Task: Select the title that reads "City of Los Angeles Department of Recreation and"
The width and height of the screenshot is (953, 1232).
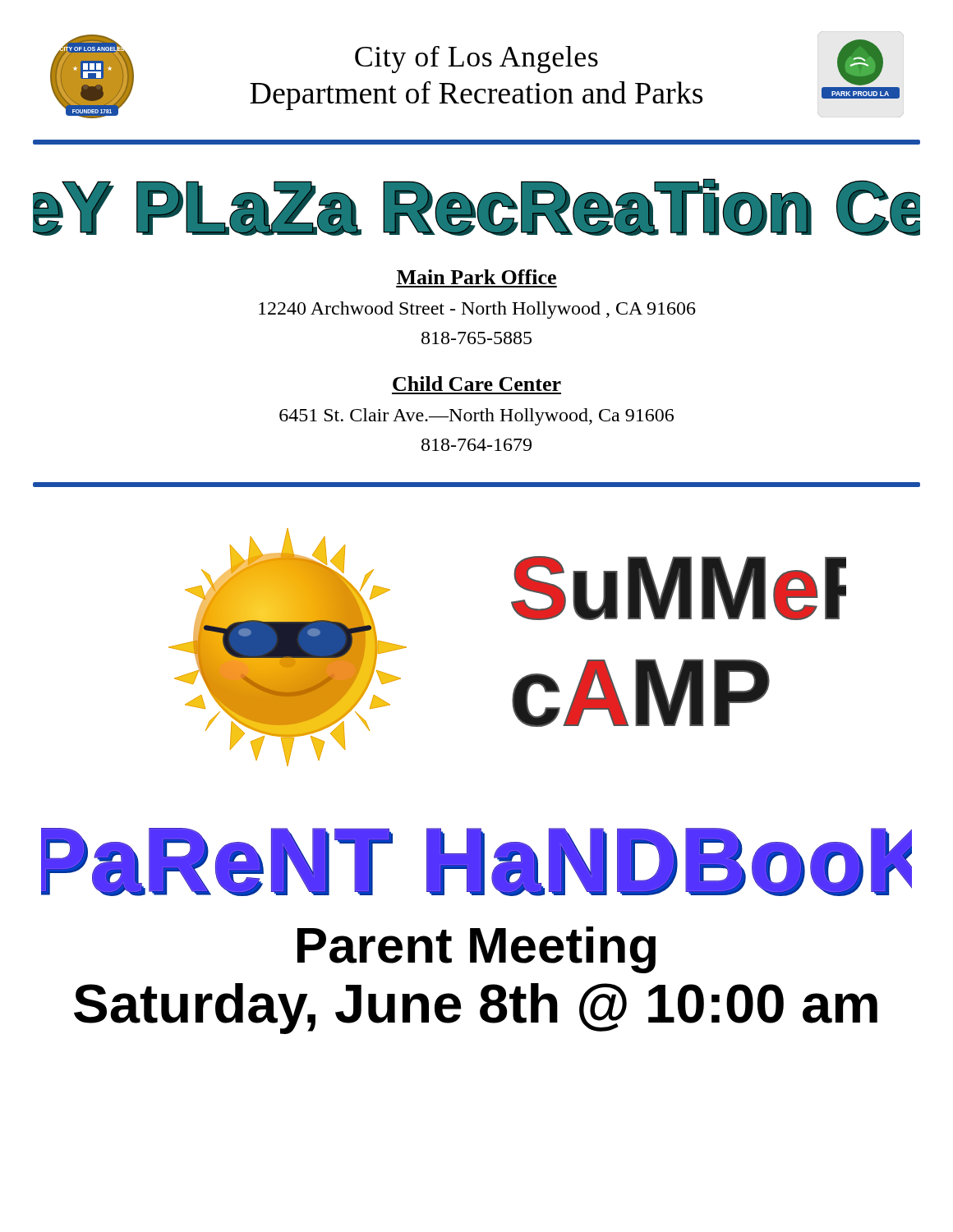Action: (476, 76)
